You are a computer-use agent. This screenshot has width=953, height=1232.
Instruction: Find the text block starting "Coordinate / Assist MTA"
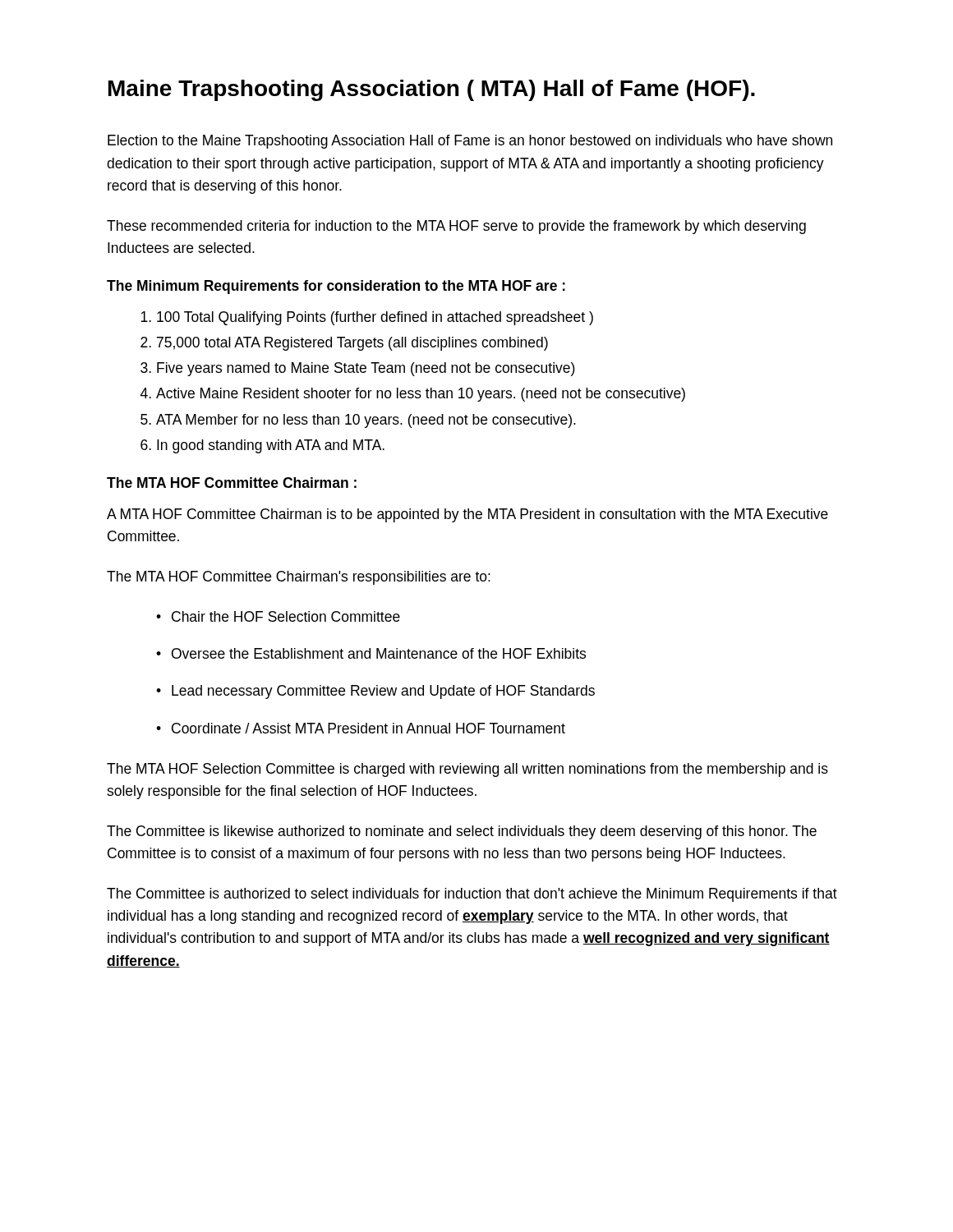click(368, 728)
